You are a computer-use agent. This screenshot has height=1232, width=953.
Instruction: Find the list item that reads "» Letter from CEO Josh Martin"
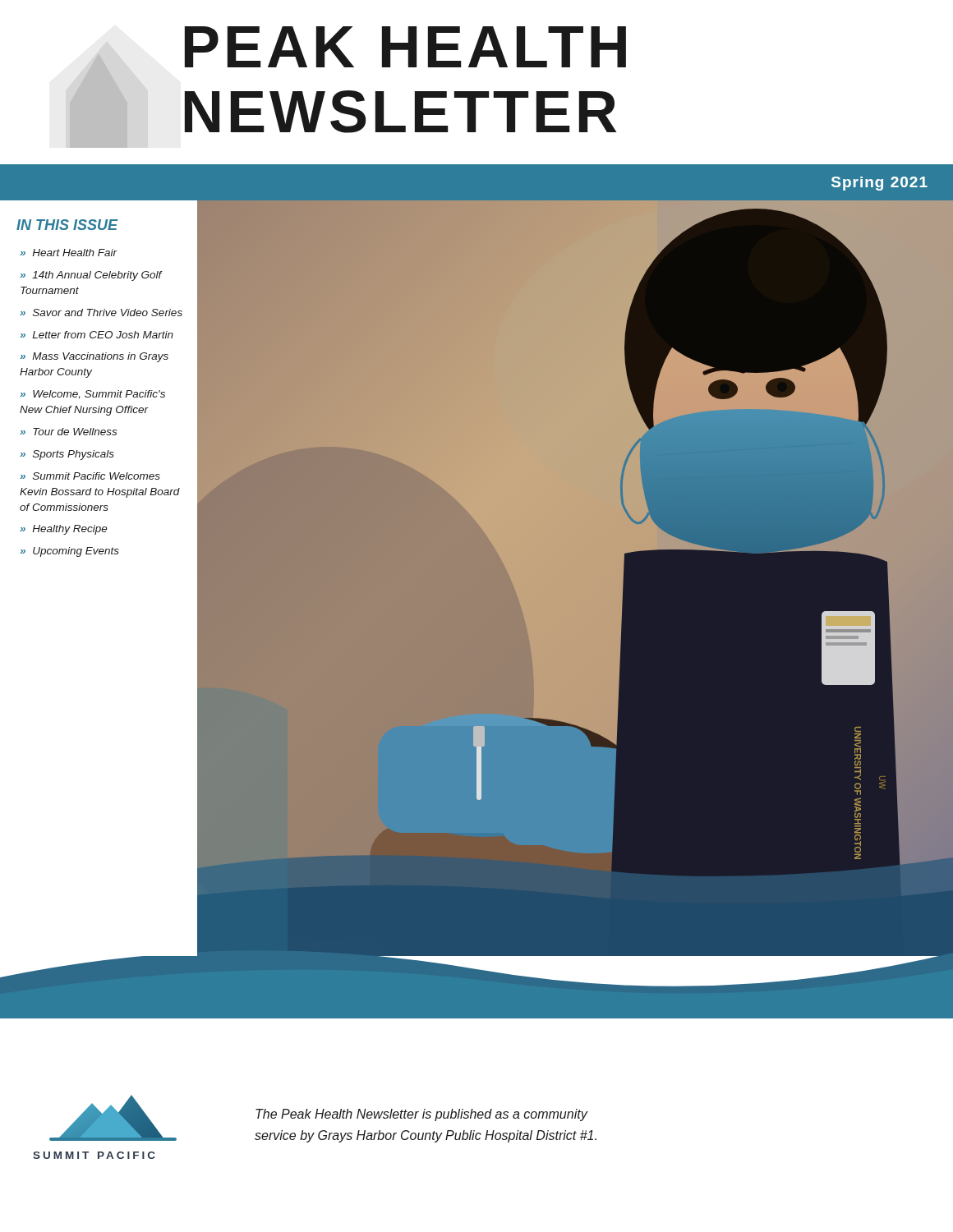click(97, 334)
